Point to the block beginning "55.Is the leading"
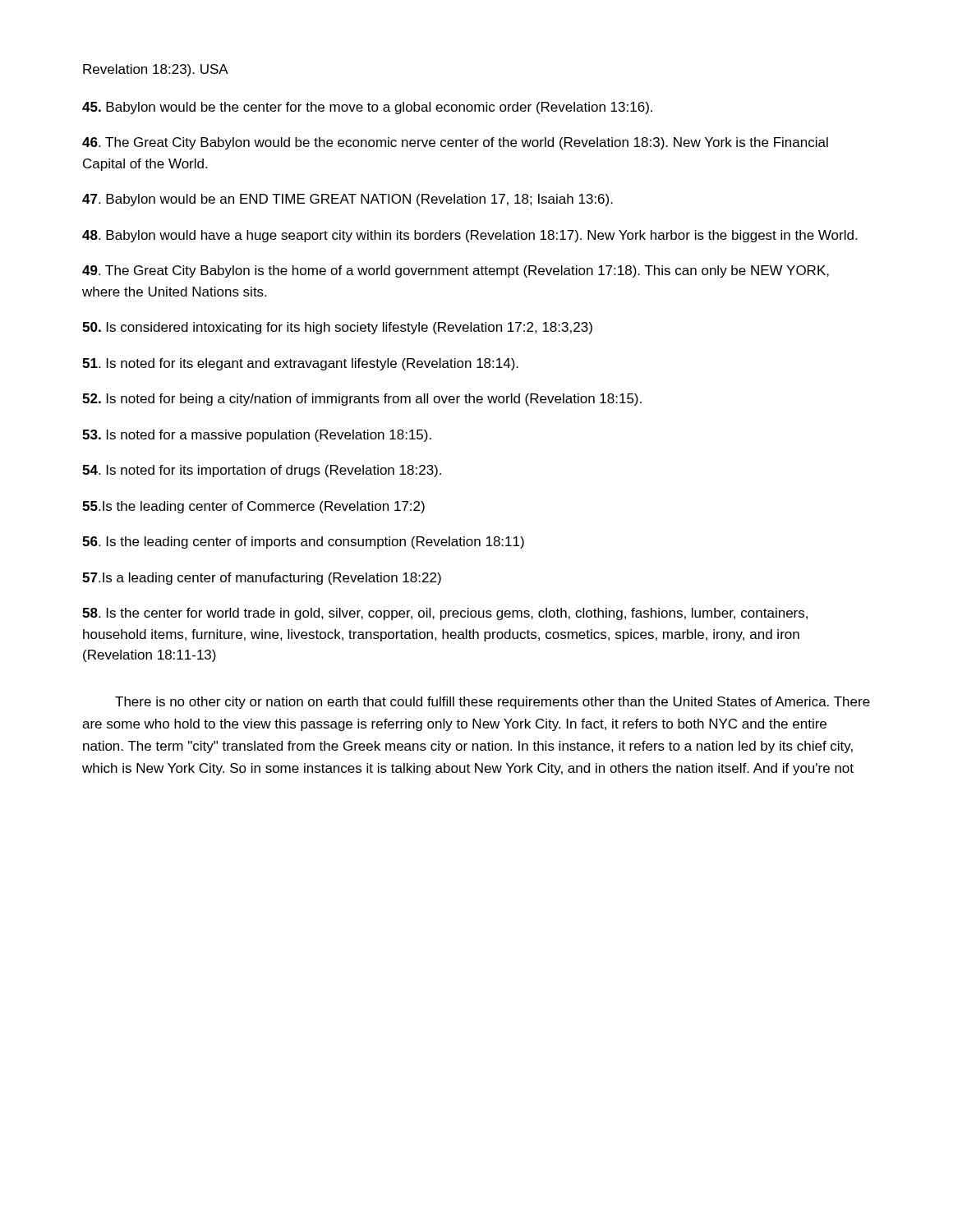Screen dimensions: 1232x953 pos(254,506)
